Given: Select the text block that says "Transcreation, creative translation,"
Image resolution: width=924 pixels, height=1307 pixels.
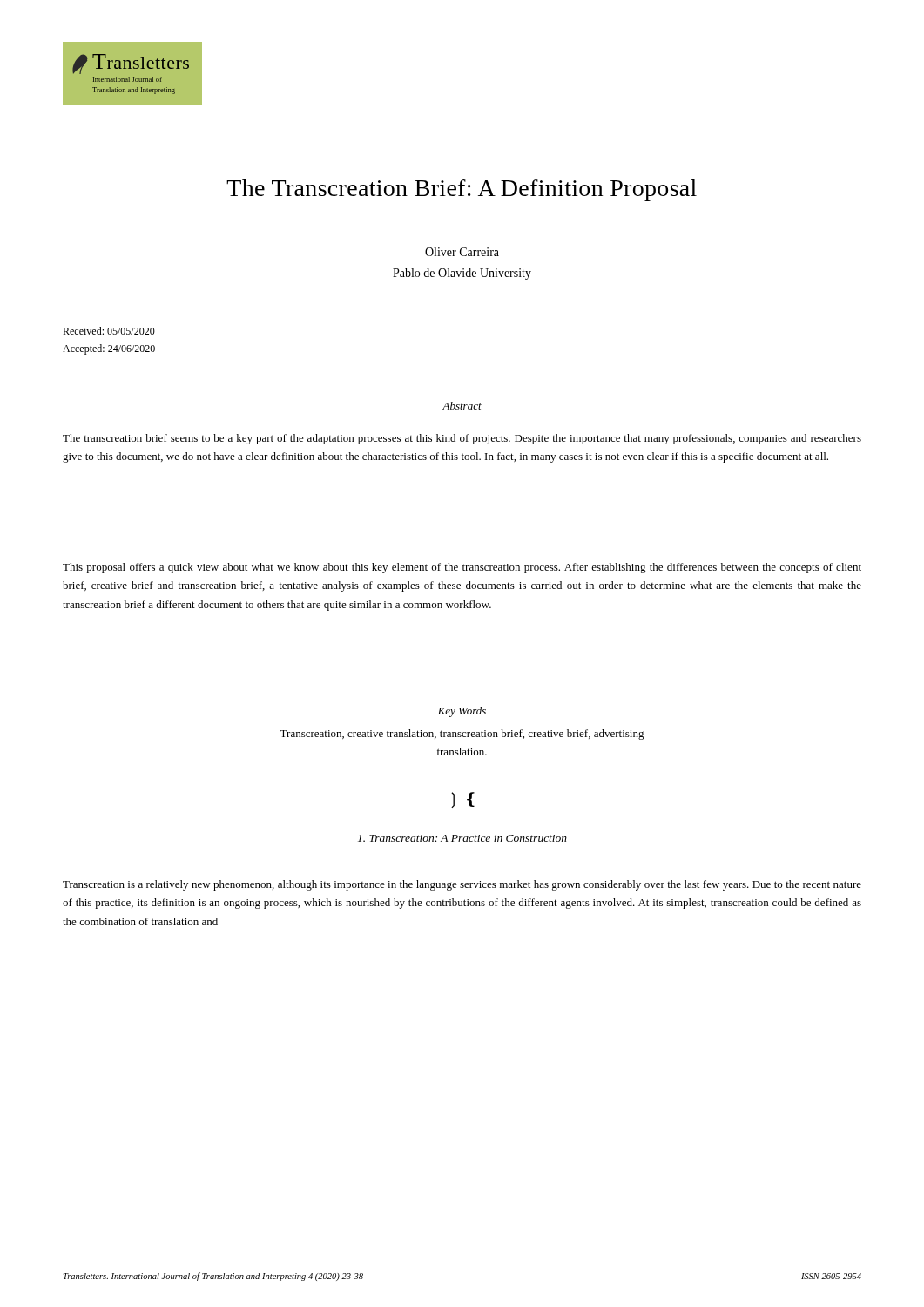Looking at the screenshot, I should tap(462, 742).
